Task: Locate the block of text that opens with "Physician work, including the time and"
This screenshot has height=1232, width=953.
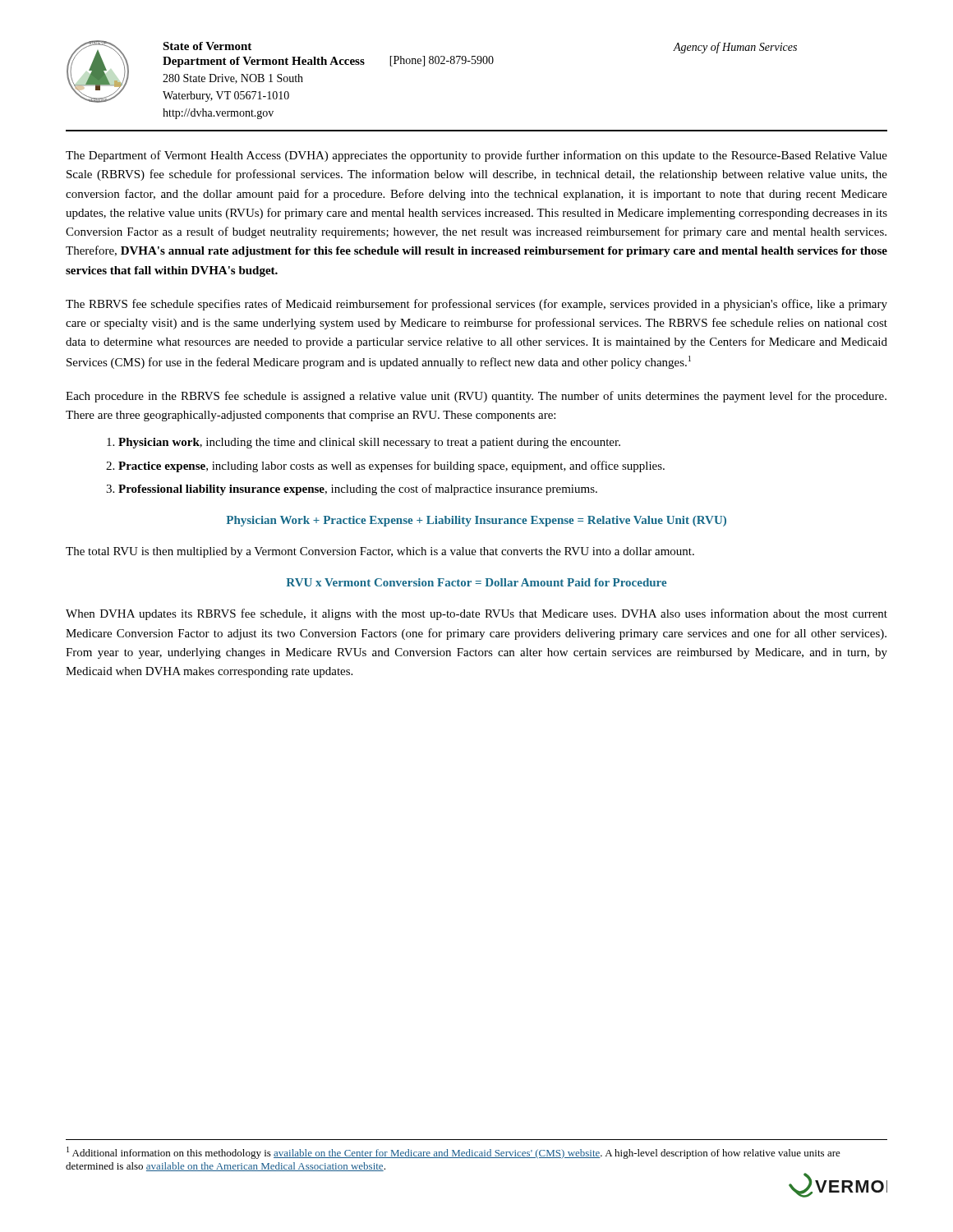Action: 491,466
